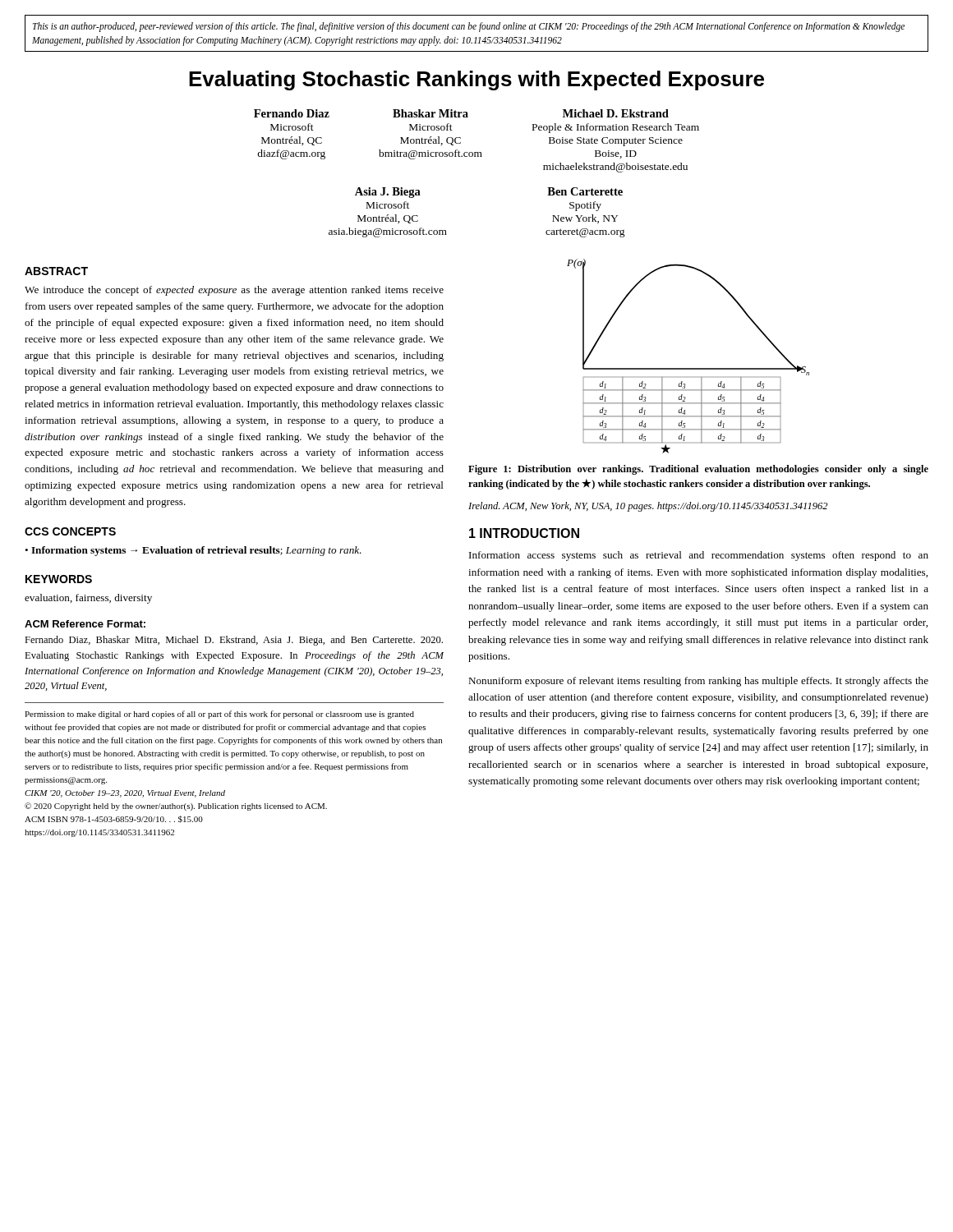Click the passage that begins "Fernando Diaz, Bhaskar Mitra,"
Image resolution: width=953 pixels, height=1232 pixels.
coord(234,663)
